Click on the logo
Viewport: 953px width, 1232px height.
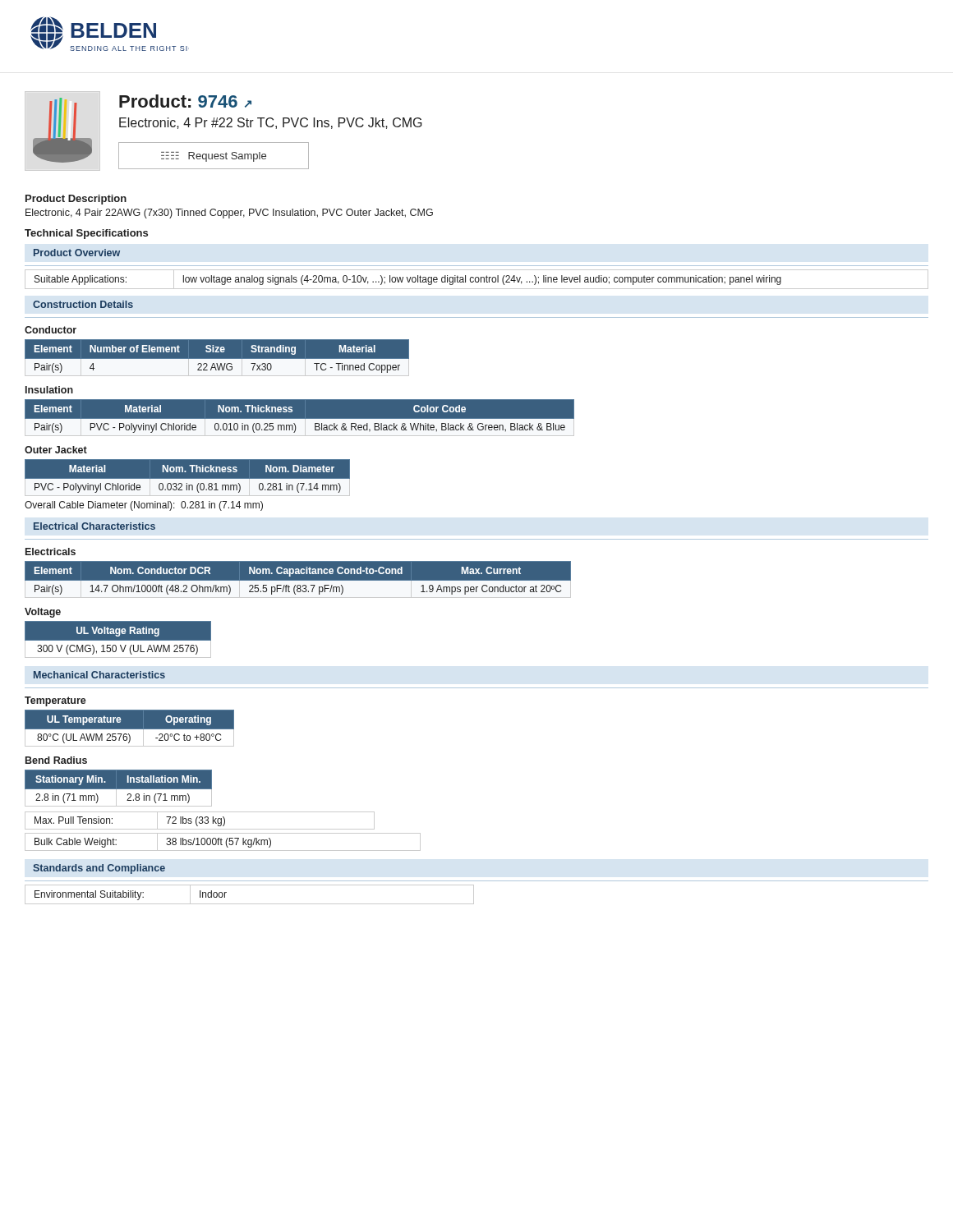[107, 39]
